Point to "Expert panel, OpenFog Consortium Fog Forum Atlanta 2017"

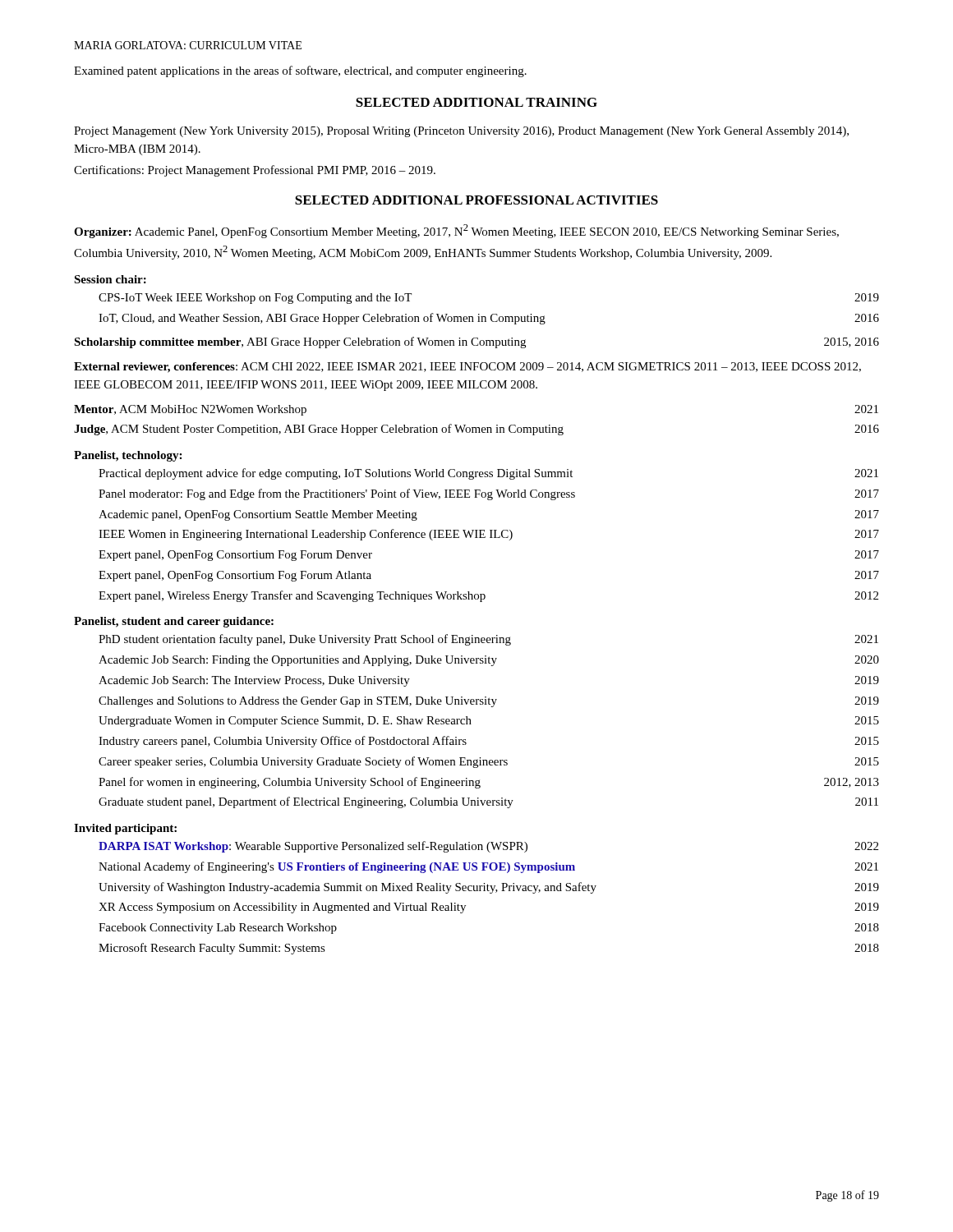click(x=232, y=576)
